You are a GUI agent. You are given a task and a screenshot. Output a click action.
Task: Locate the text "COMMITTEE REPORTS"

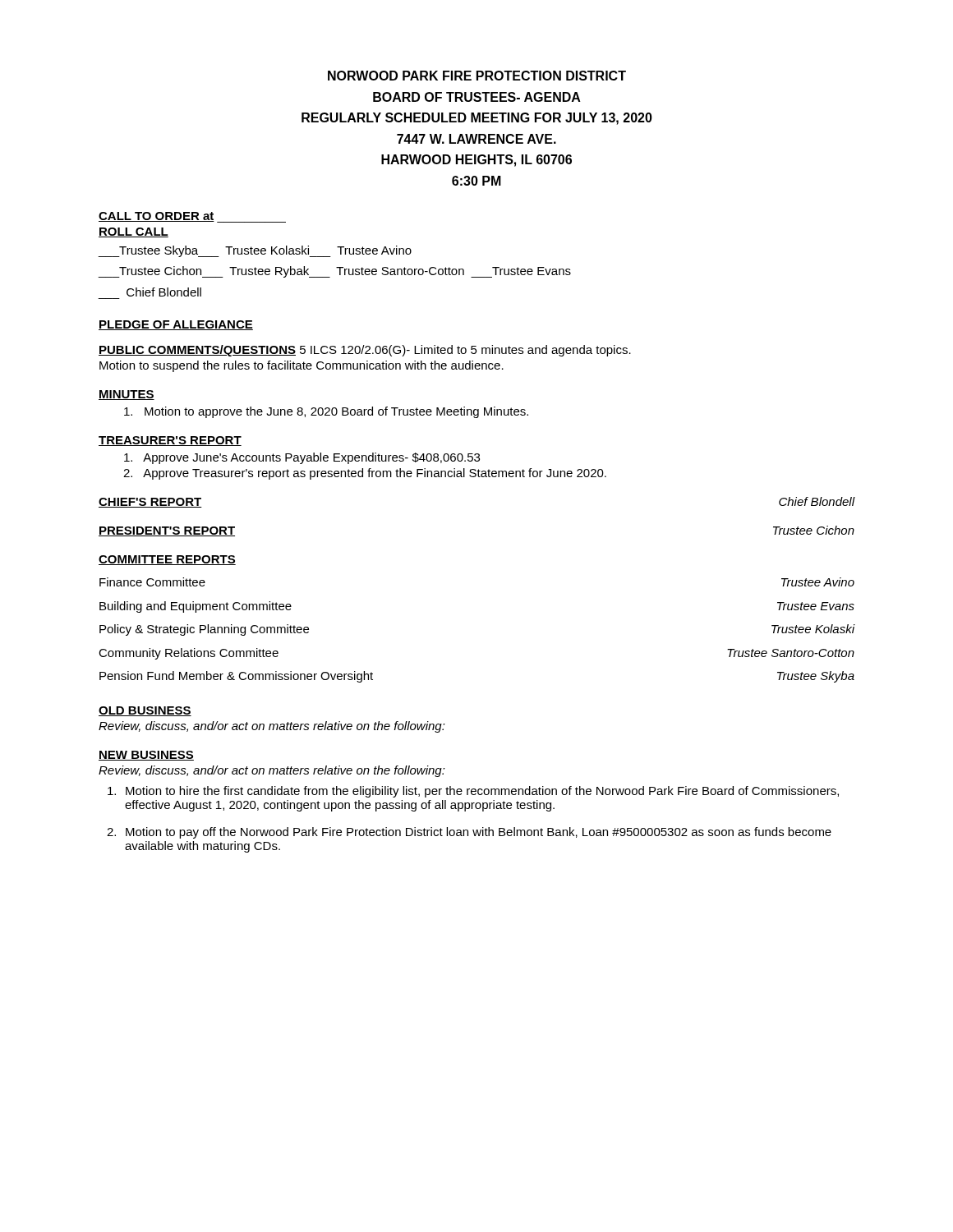tap(167, 559)
